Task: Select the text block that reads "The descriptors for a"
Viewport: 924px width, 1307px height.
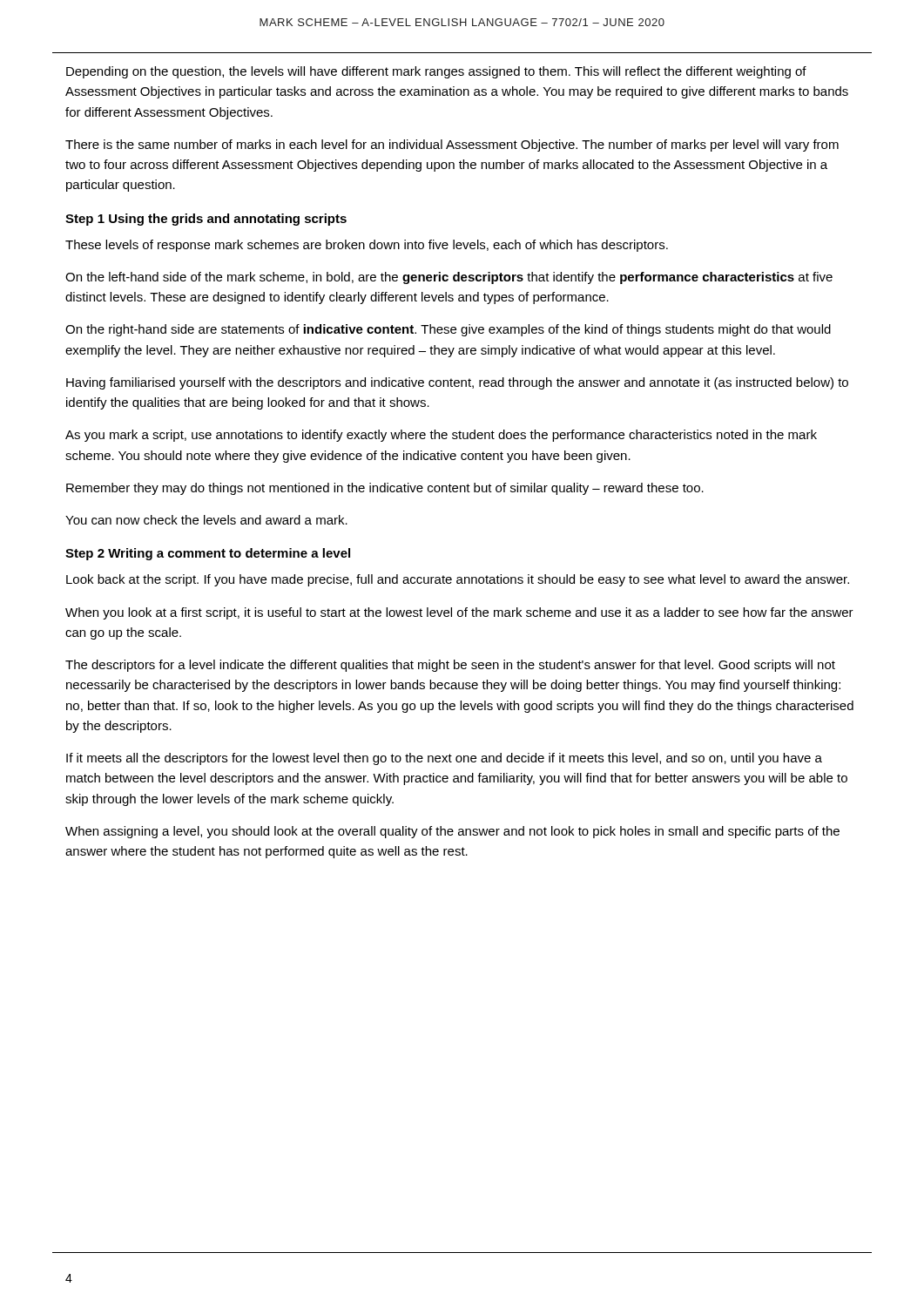Action: pos(460,695)
